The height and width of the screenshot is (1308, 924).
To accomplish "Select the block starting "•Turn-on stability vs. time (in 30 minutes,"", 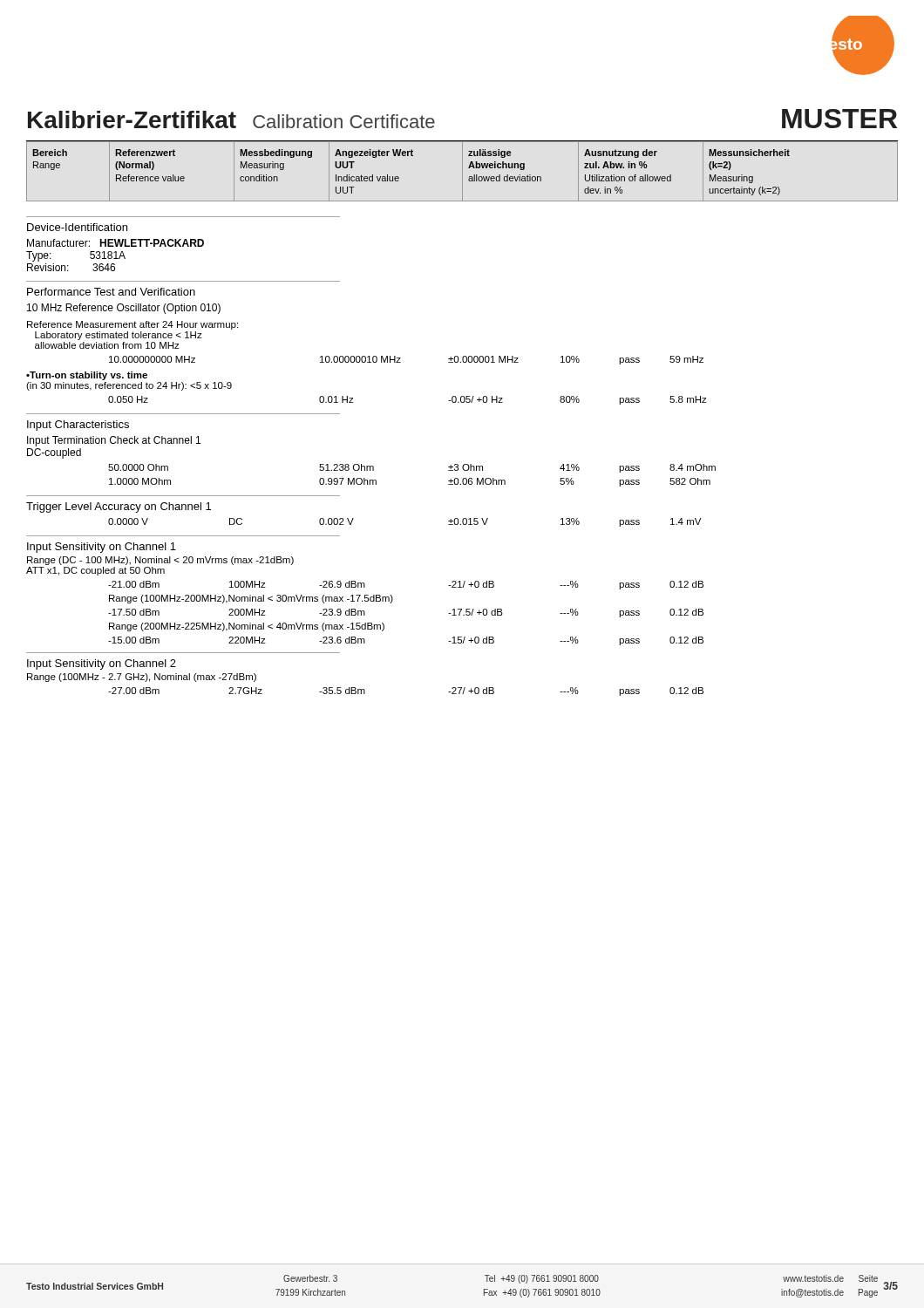I will pyautogui.click(x=129, y=380).
